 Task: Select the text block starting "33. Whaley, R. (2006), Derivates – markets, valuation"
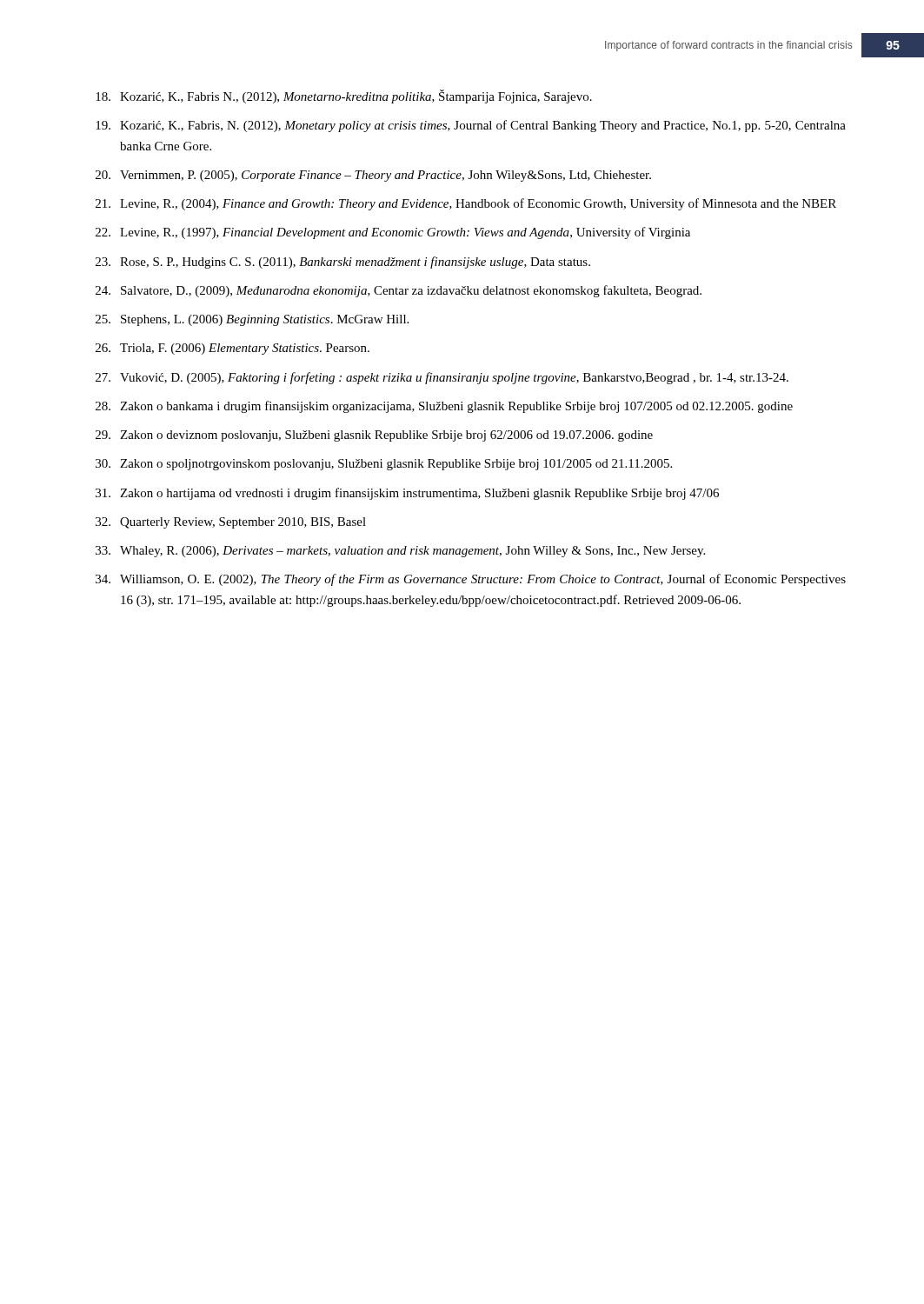pos(462,551)
